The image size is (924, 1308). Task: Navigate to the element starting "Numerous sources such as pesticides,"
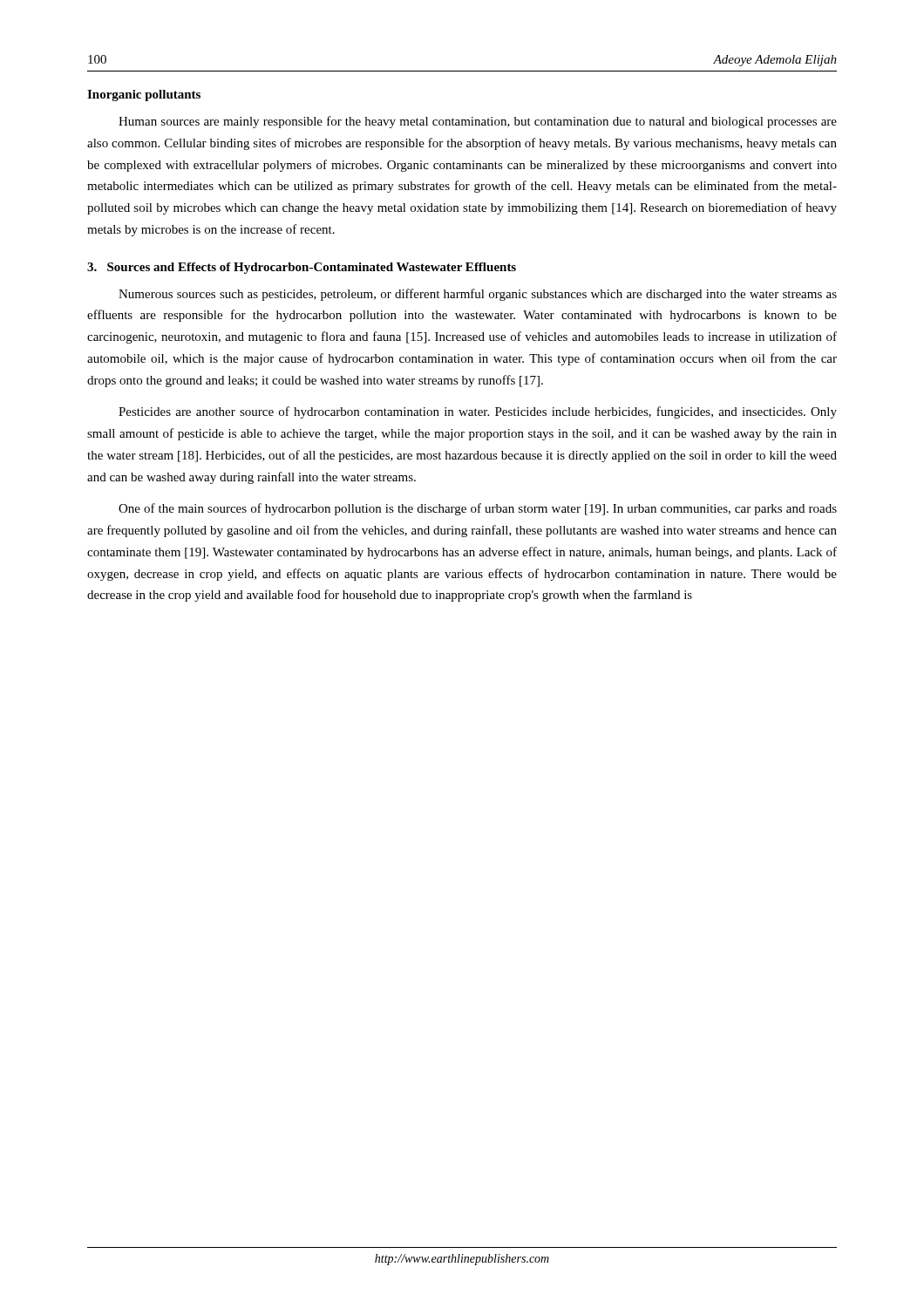(462, 337)
